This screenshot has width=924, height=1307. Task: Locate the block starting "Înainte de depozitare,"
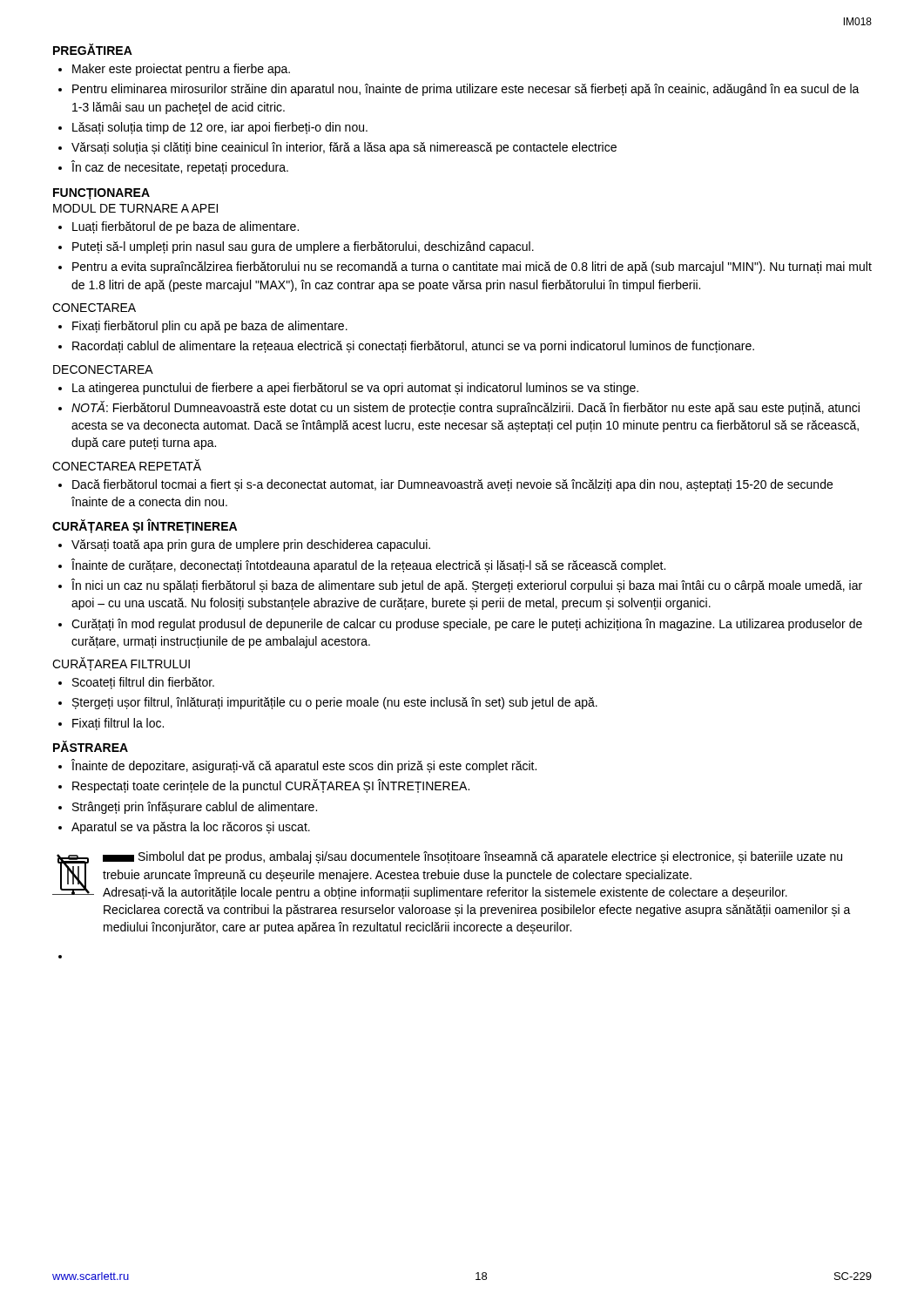point(305,766)
